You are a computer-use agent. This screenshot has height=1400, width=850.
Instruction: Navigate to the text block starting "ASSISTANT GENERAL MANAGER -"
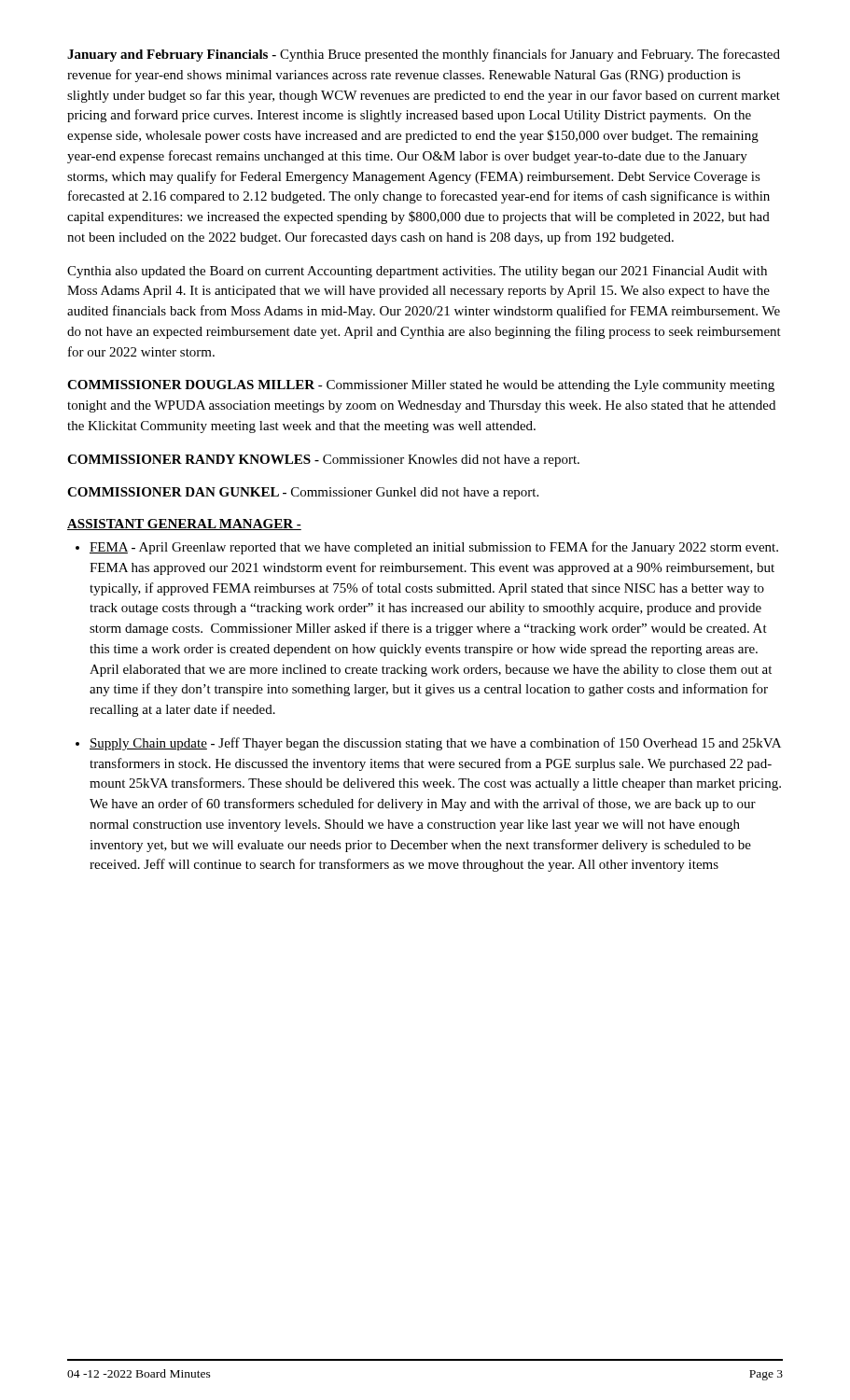[184, 524]
